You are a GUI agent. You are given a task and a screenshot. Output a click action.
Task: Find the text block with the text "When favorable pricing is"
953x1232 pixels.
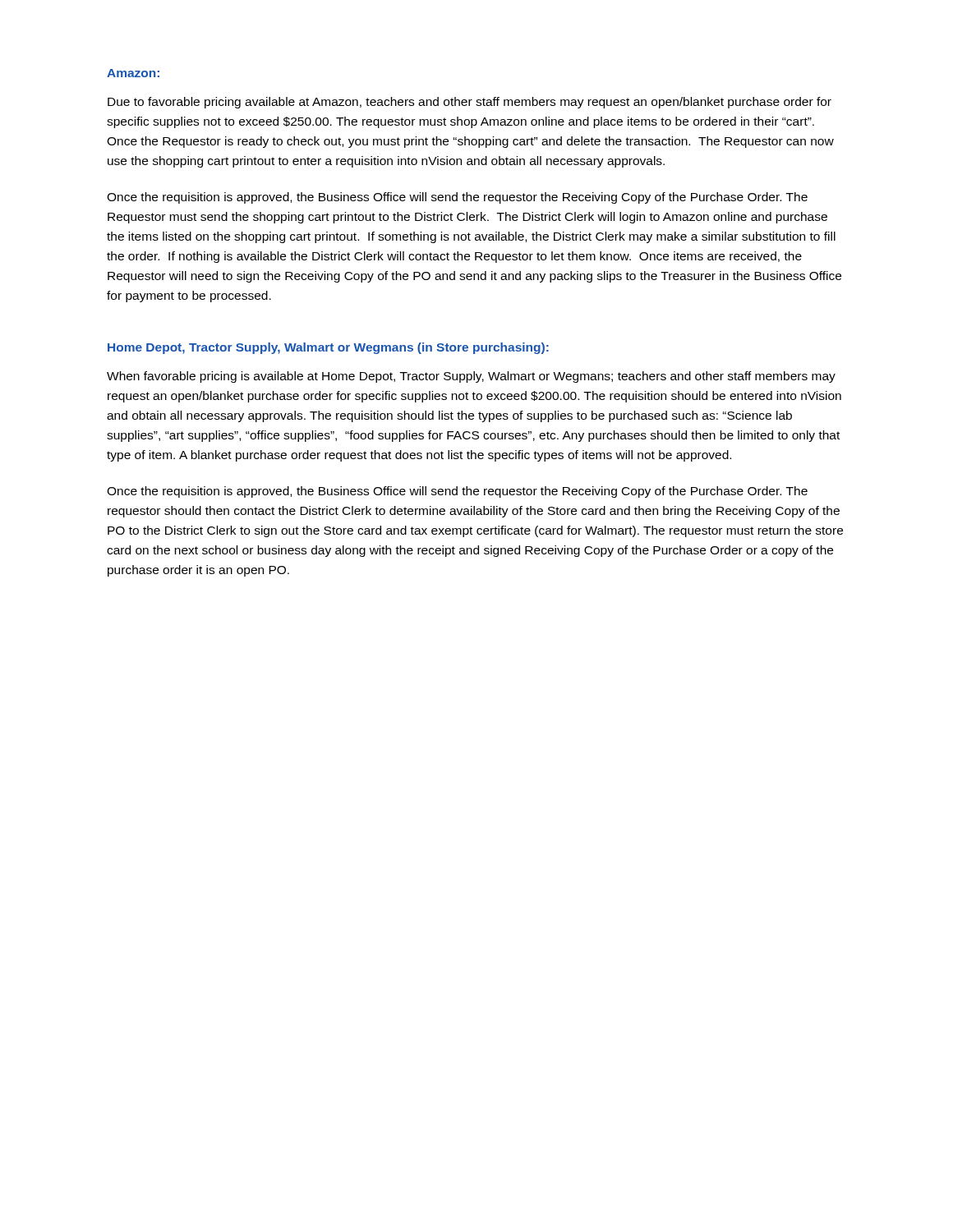474,415
